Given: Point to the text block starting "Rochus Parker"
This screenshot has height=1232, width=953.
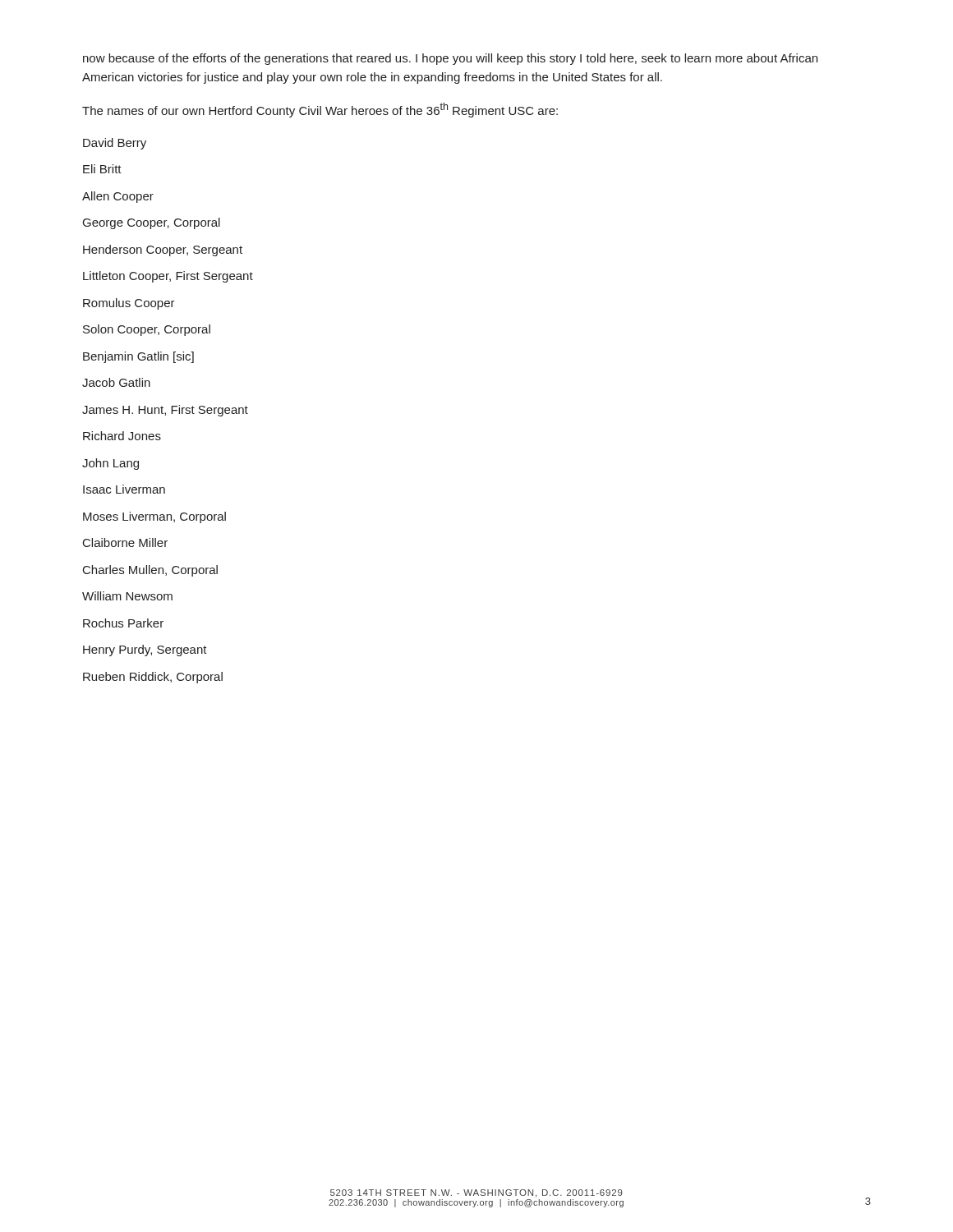Looking at the screenshot, I should point(123,623).
